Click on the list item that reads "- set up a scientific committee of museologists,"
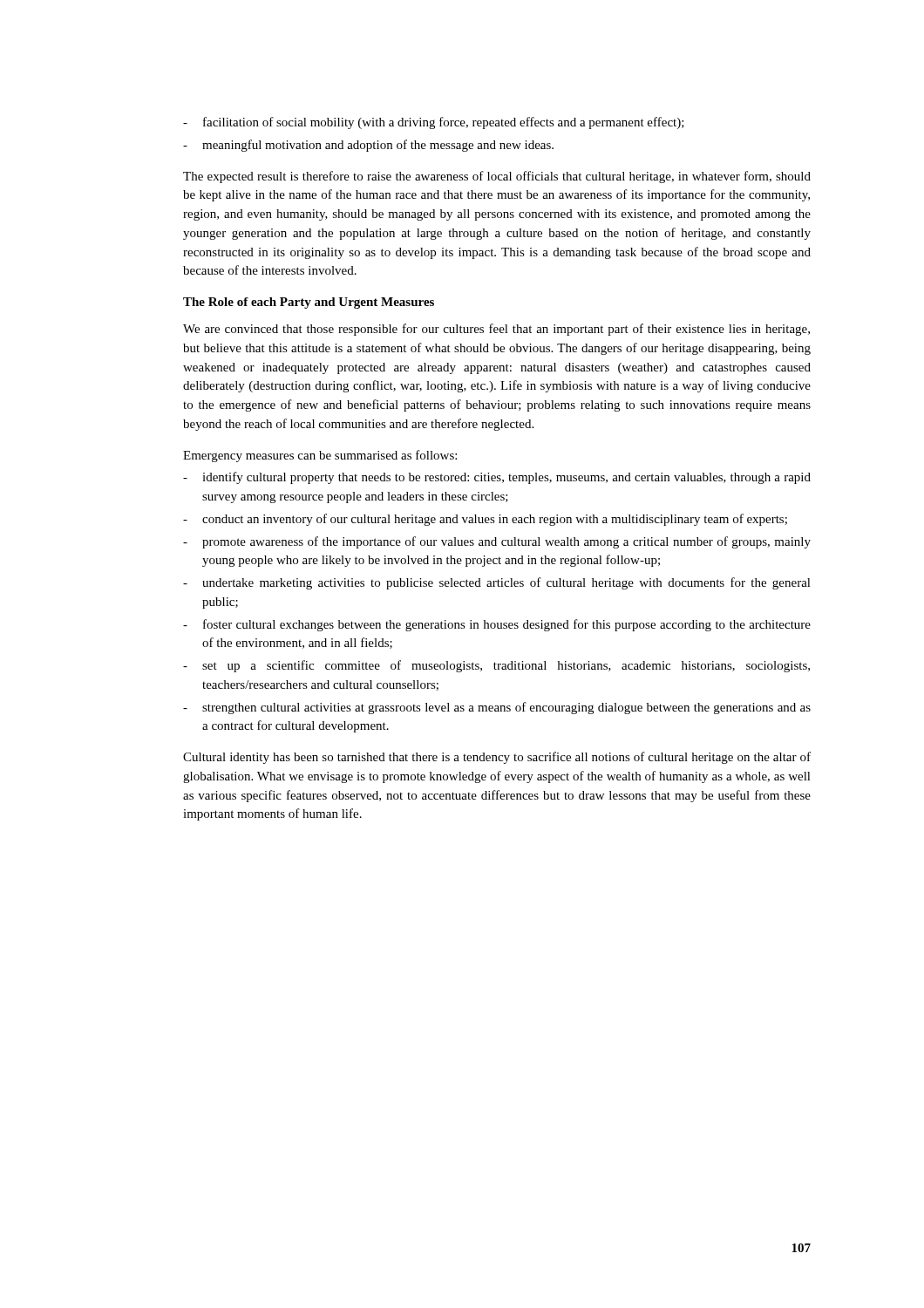This screenshot has width=924, height=1308. point(497,676)
